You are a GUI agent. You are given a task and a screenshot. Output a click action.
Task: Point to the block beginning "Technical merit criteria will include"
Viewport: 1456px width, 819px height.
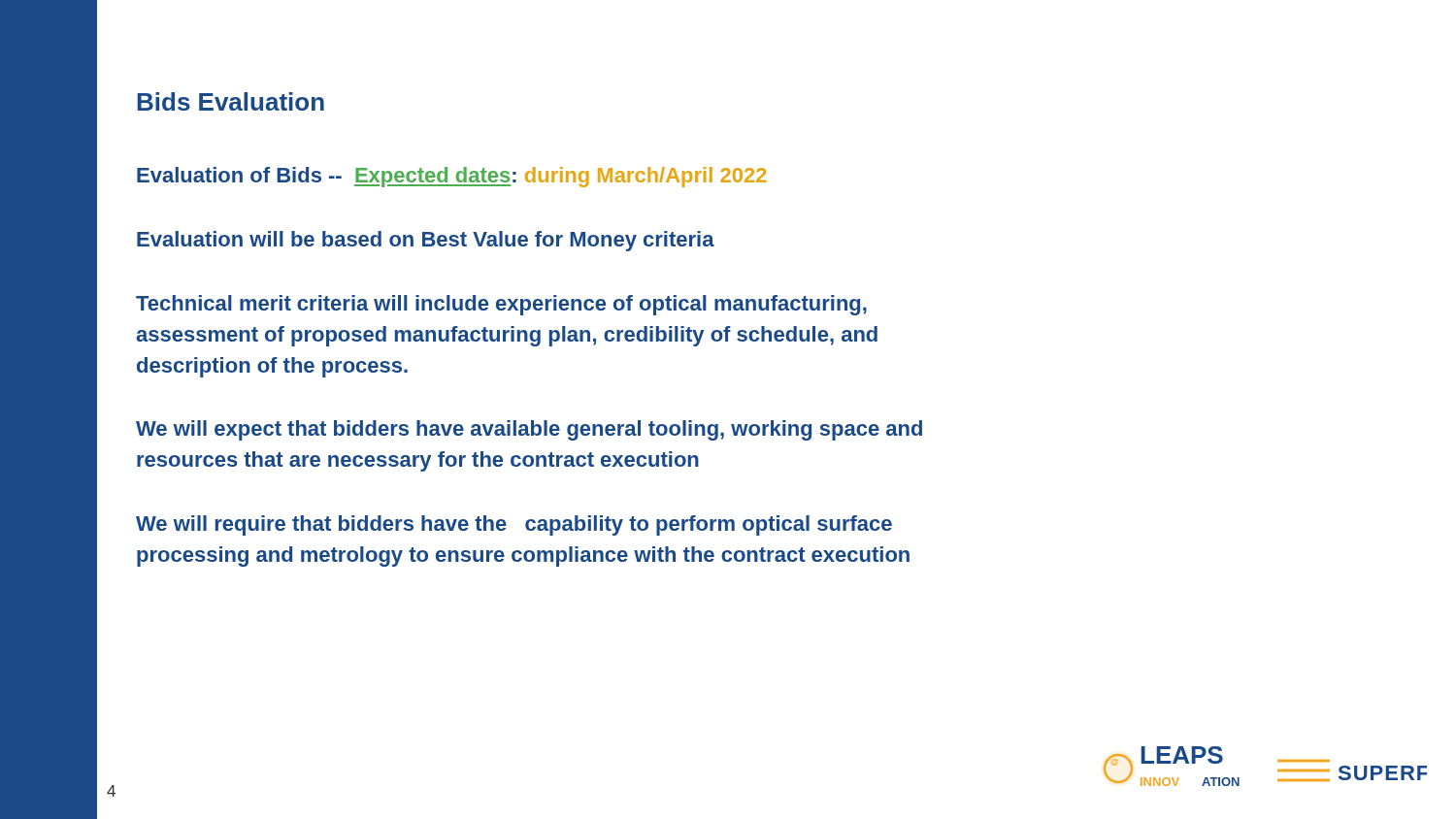[x=507, y=334]
